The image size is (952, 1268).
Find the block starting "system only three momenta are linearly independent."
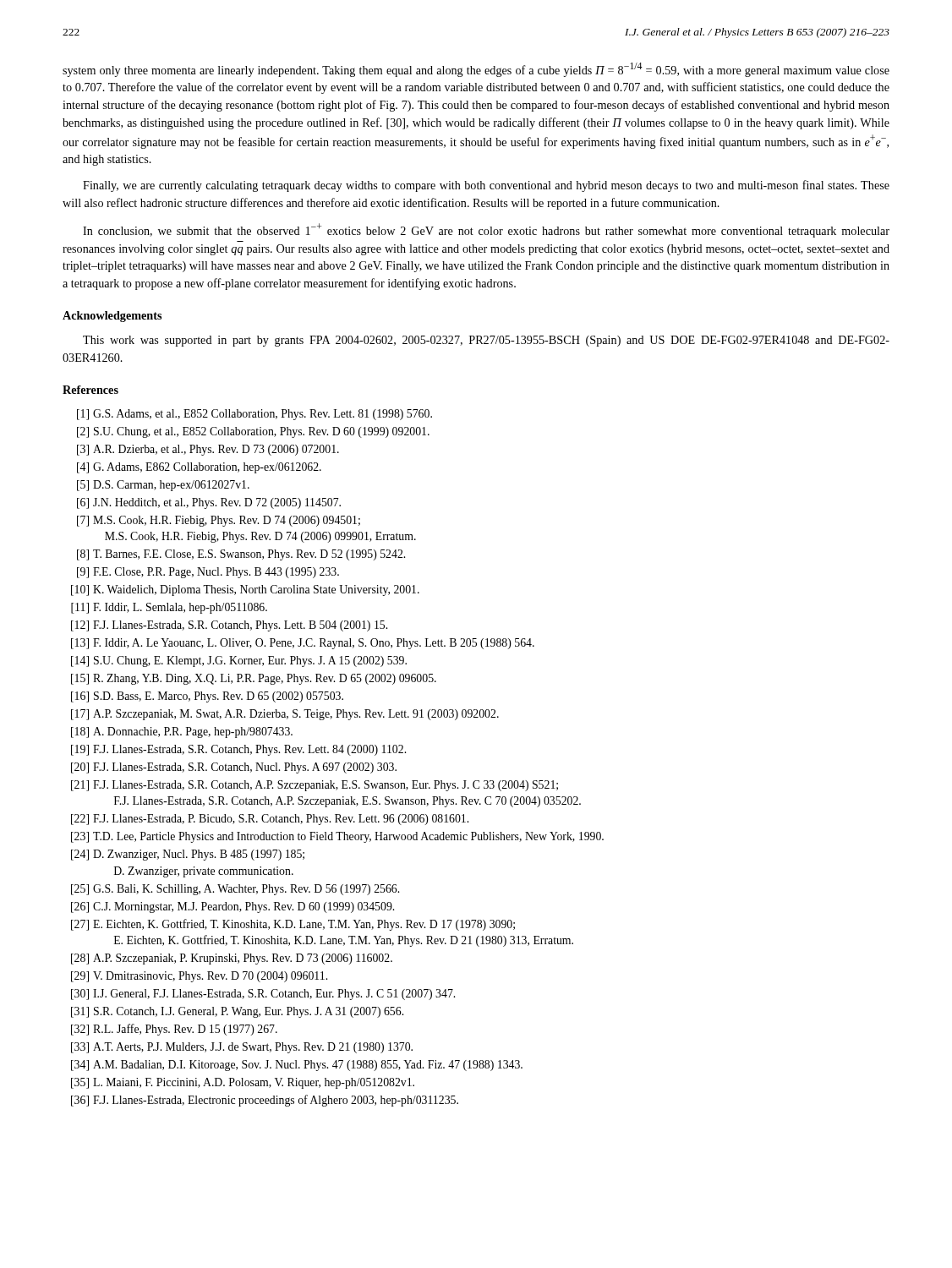click(476, 114)
